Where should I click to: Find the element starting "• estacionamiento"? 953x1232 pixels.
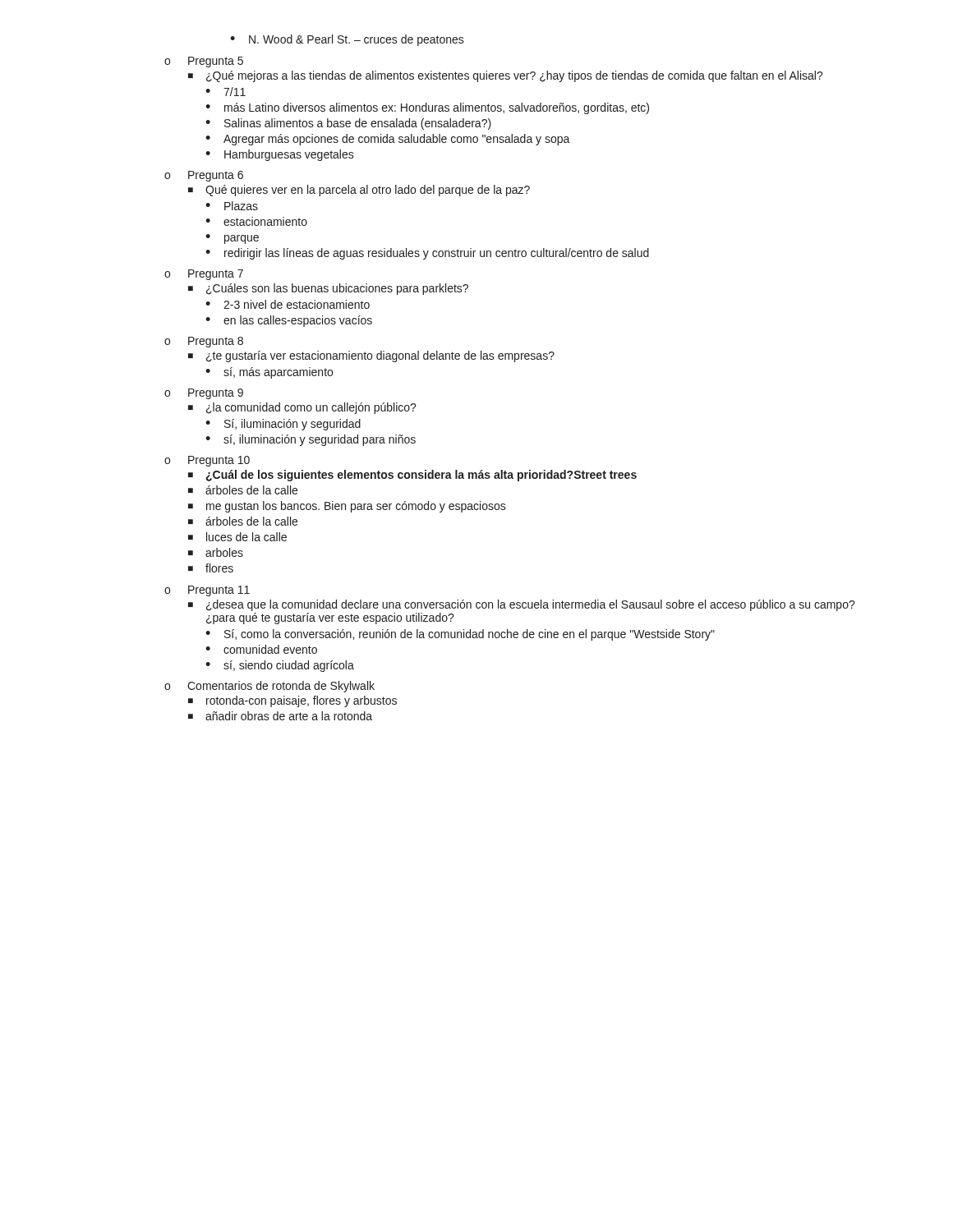point(256,221)
